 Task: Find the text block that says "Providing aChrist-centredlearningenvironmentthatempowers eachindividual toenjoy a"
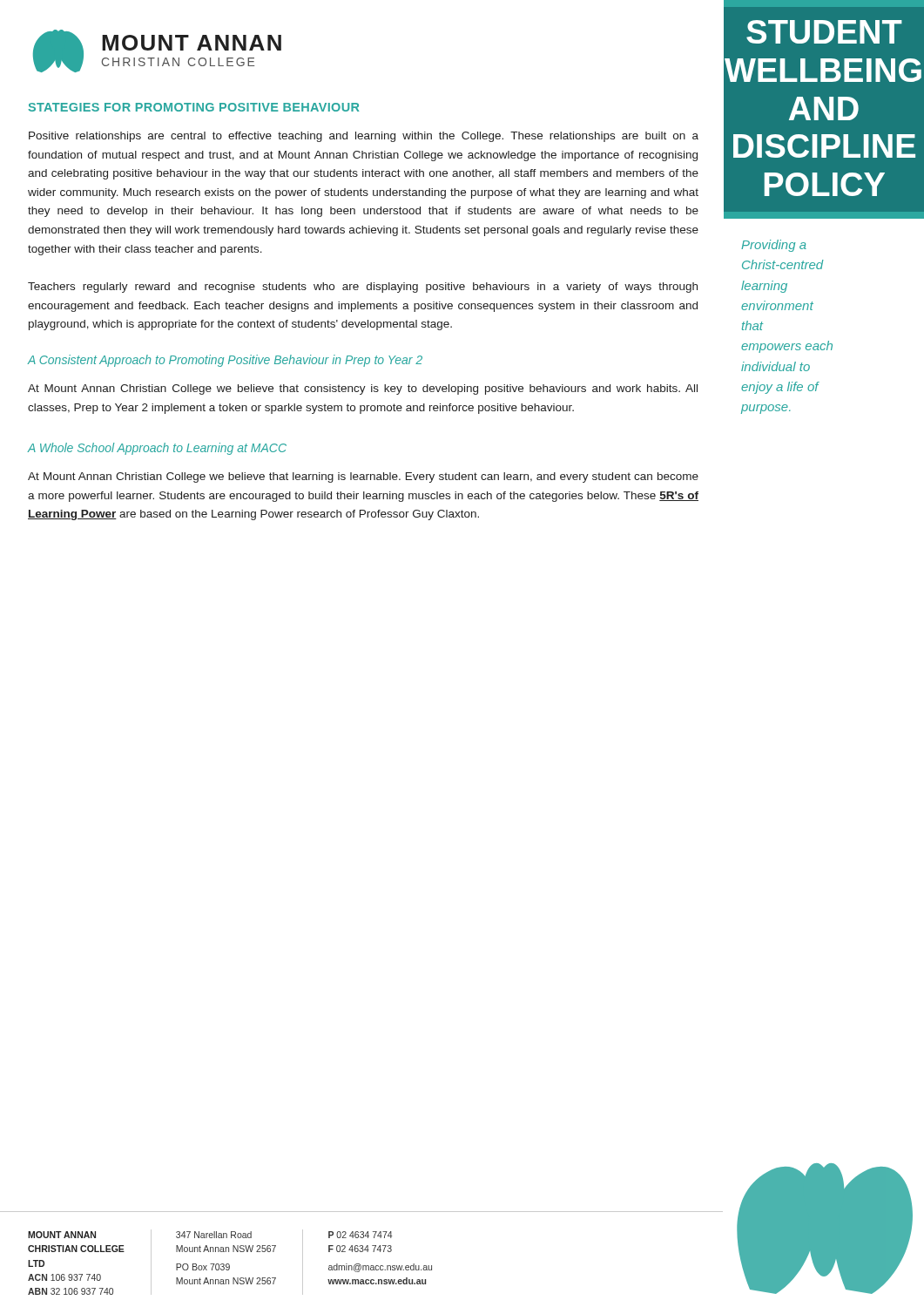[x=774, y=246]
